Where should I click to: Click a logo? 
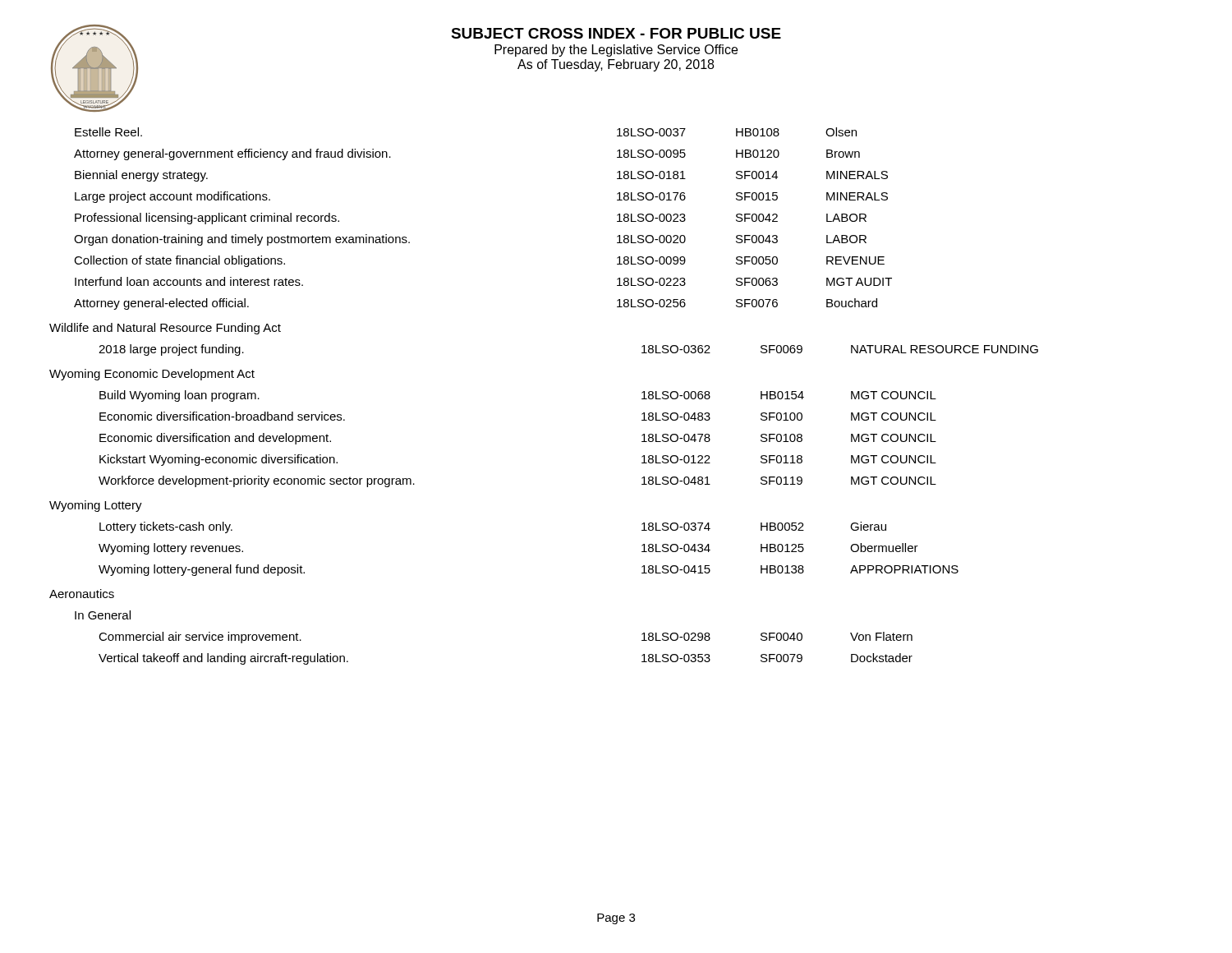(94, 68)
